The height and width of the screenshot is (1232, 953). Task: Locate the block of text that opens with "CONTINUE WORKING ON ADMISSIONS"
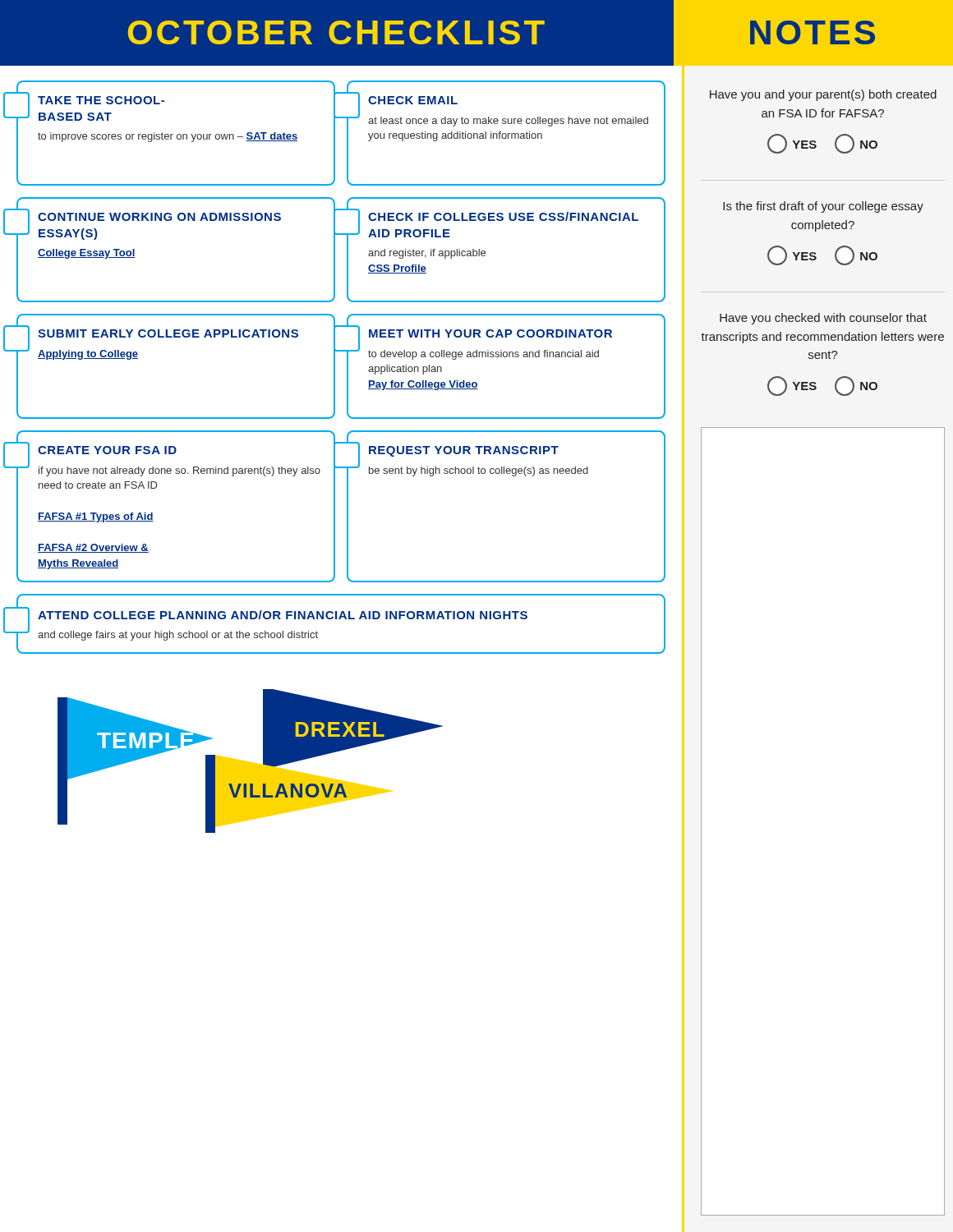(x=169, y=235)
